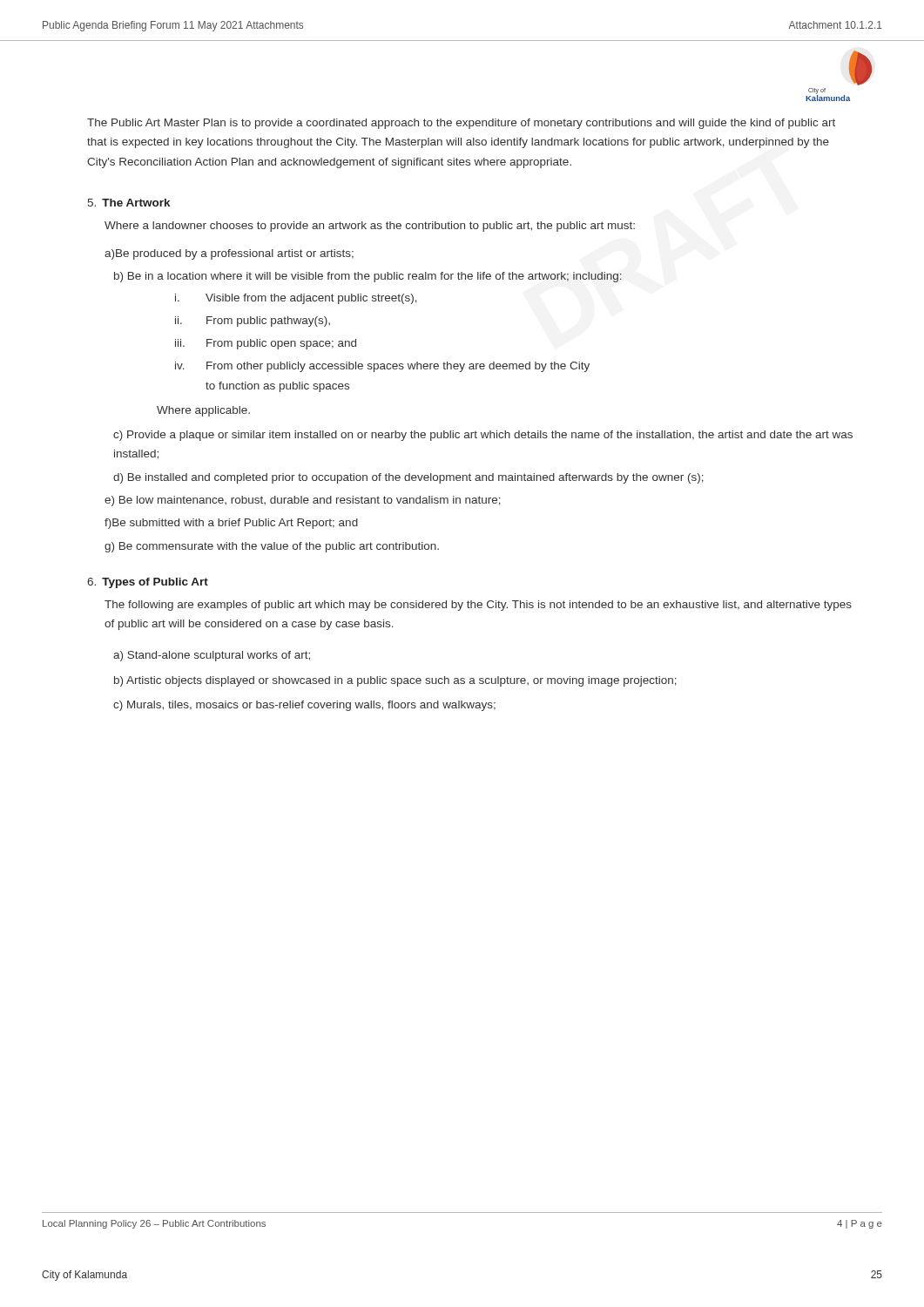The height and width of the screenshot is (1307, 924).
Task: Locate the logo
Action: coord(843,74)
